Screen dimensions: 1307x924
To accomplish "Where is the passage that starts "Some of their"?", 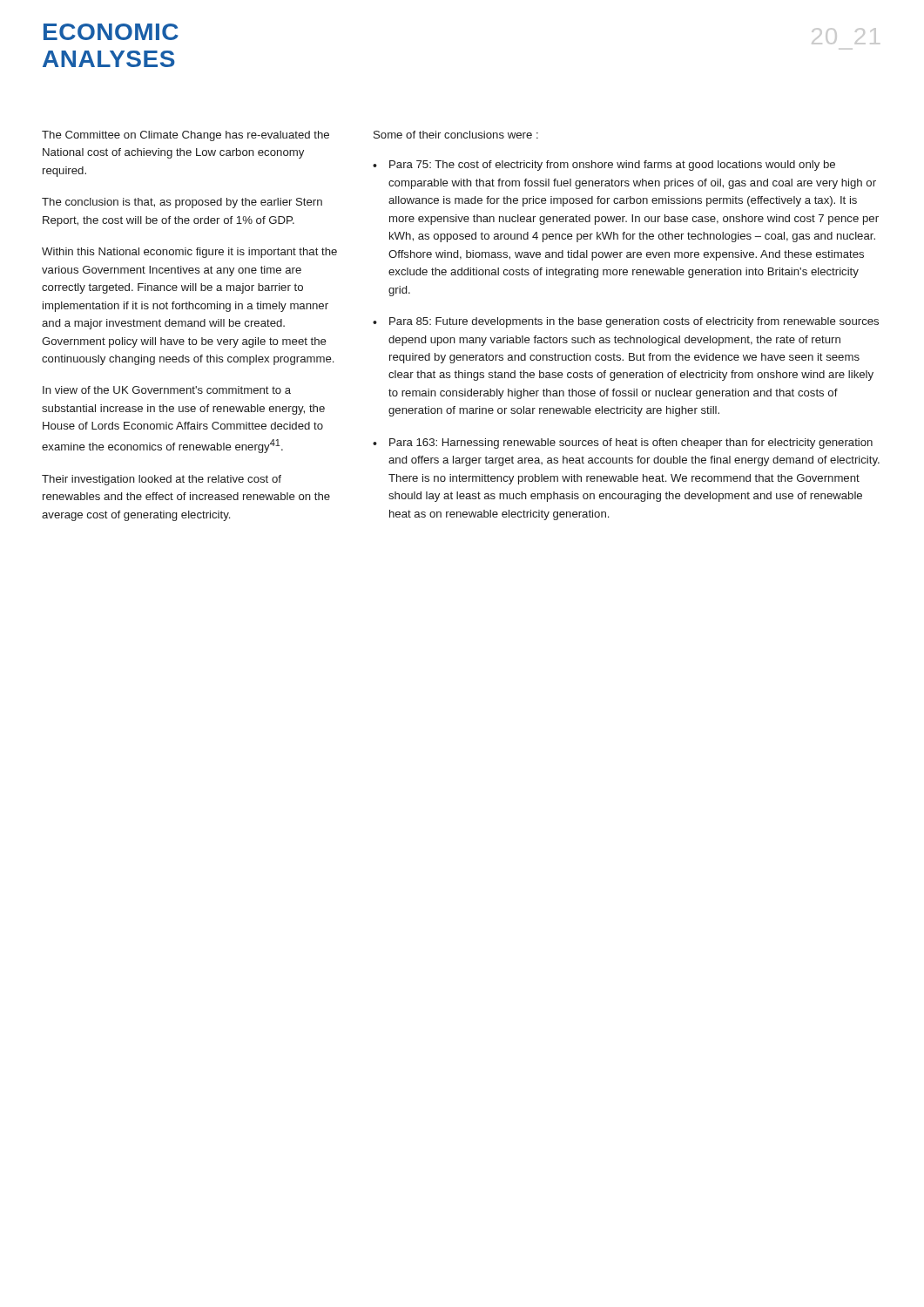I will tap(456, 135).
